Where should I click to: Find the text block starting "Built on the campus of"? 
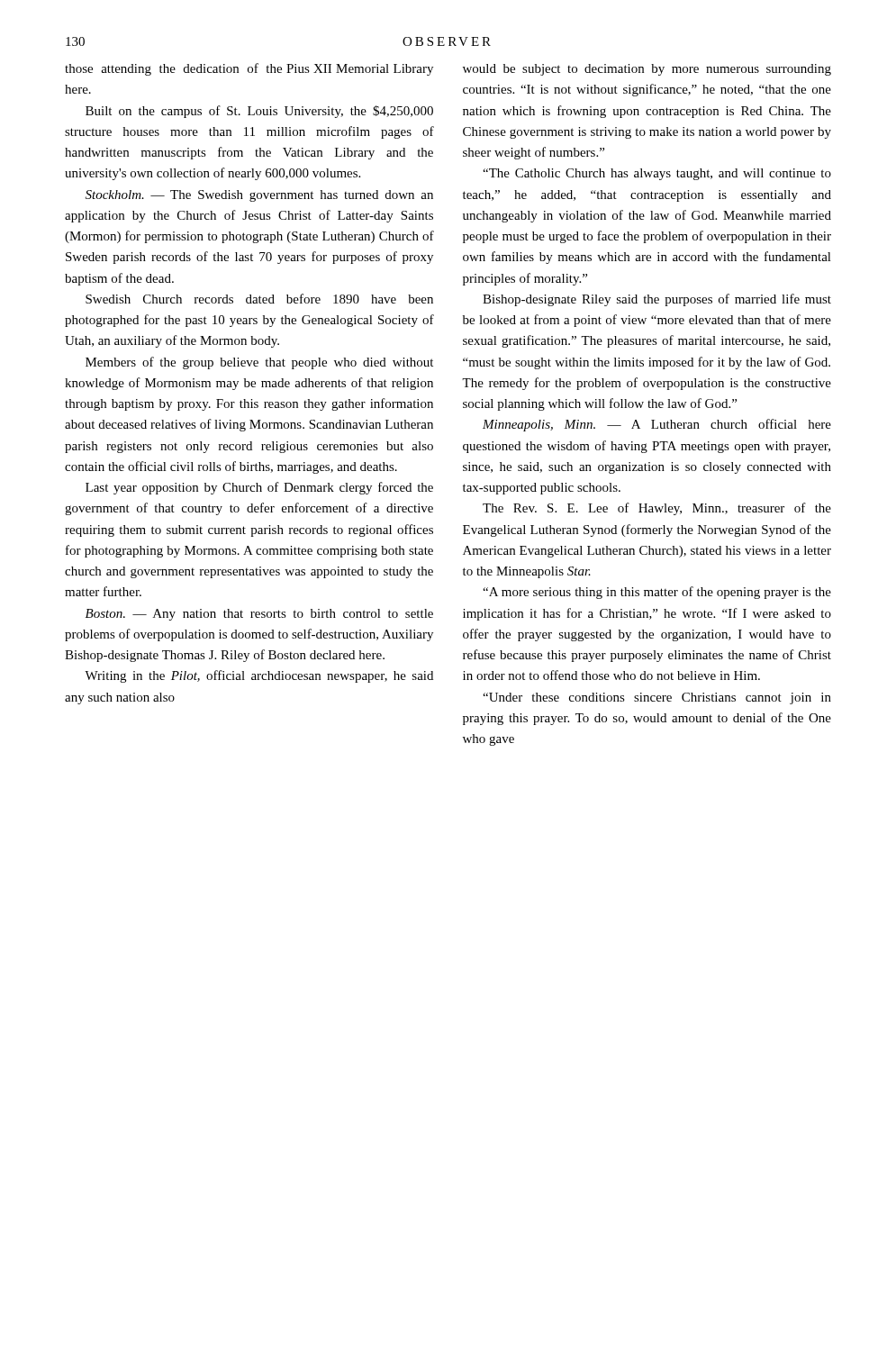click(249, 142)
